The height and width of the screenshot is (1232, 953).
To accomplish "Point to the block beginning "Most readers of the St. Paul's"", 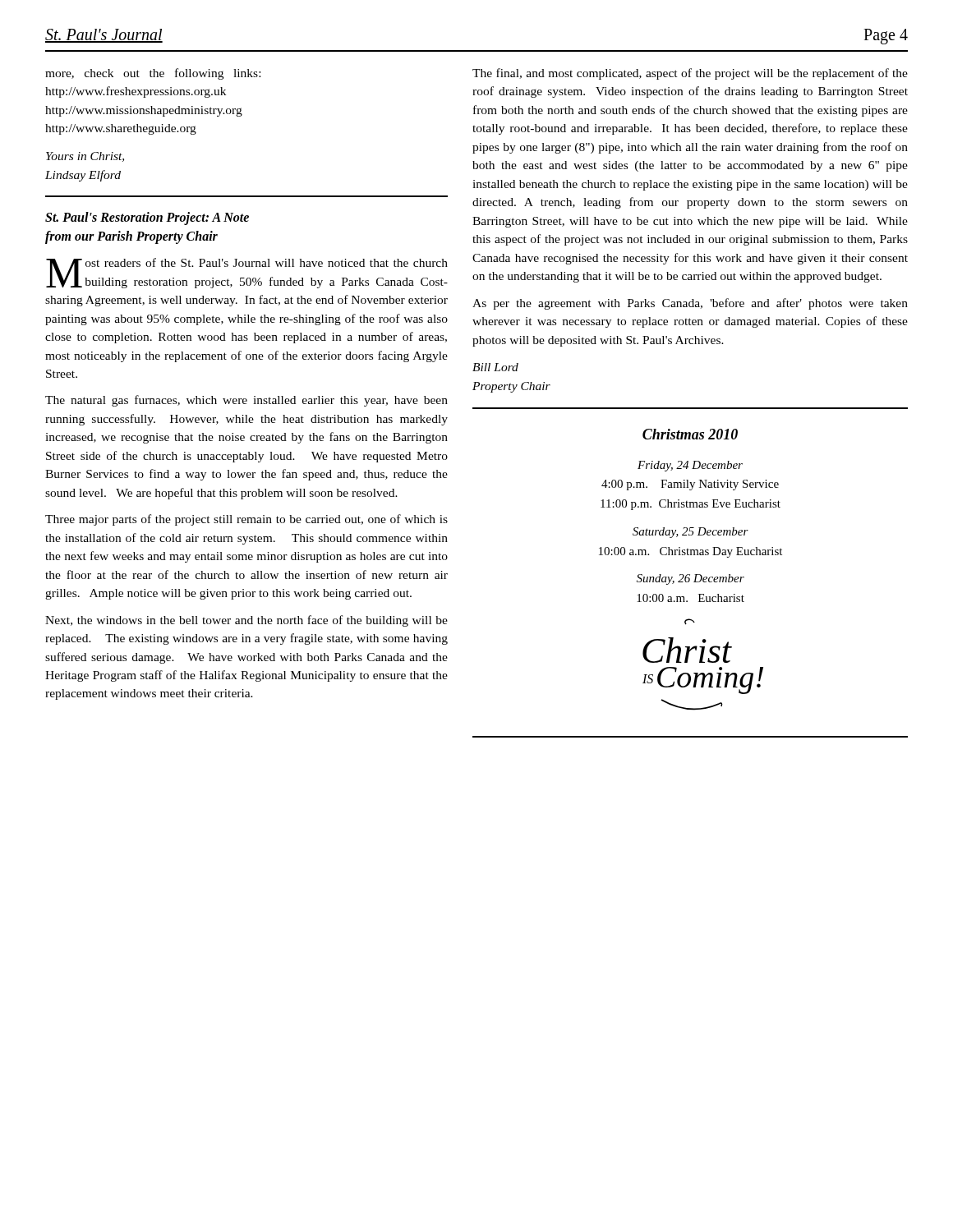I will [x=246, y=319].
